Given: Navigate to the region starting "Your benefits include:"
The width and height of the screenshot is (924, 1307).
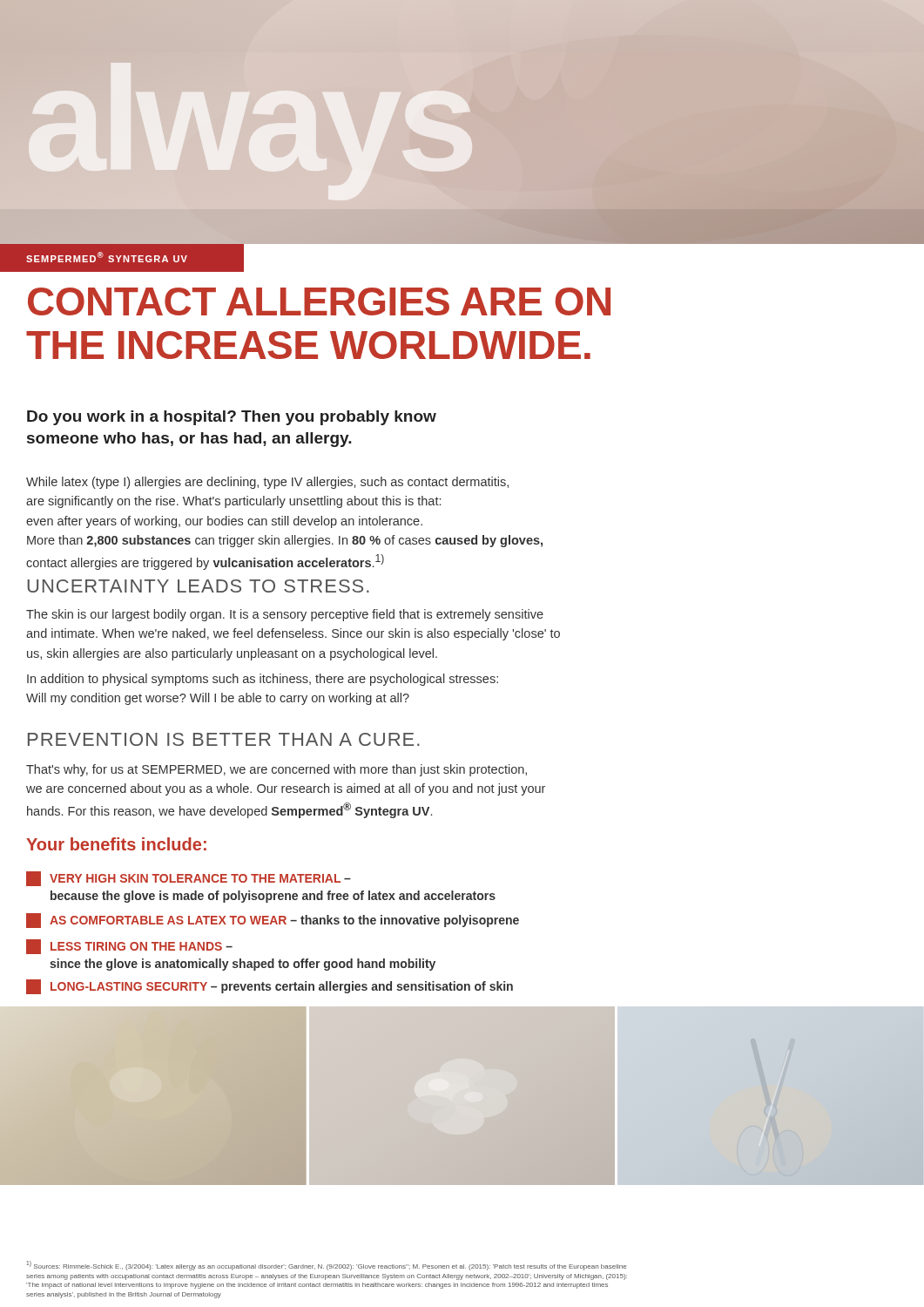Looking at the screenshot, I should [200, 845].
